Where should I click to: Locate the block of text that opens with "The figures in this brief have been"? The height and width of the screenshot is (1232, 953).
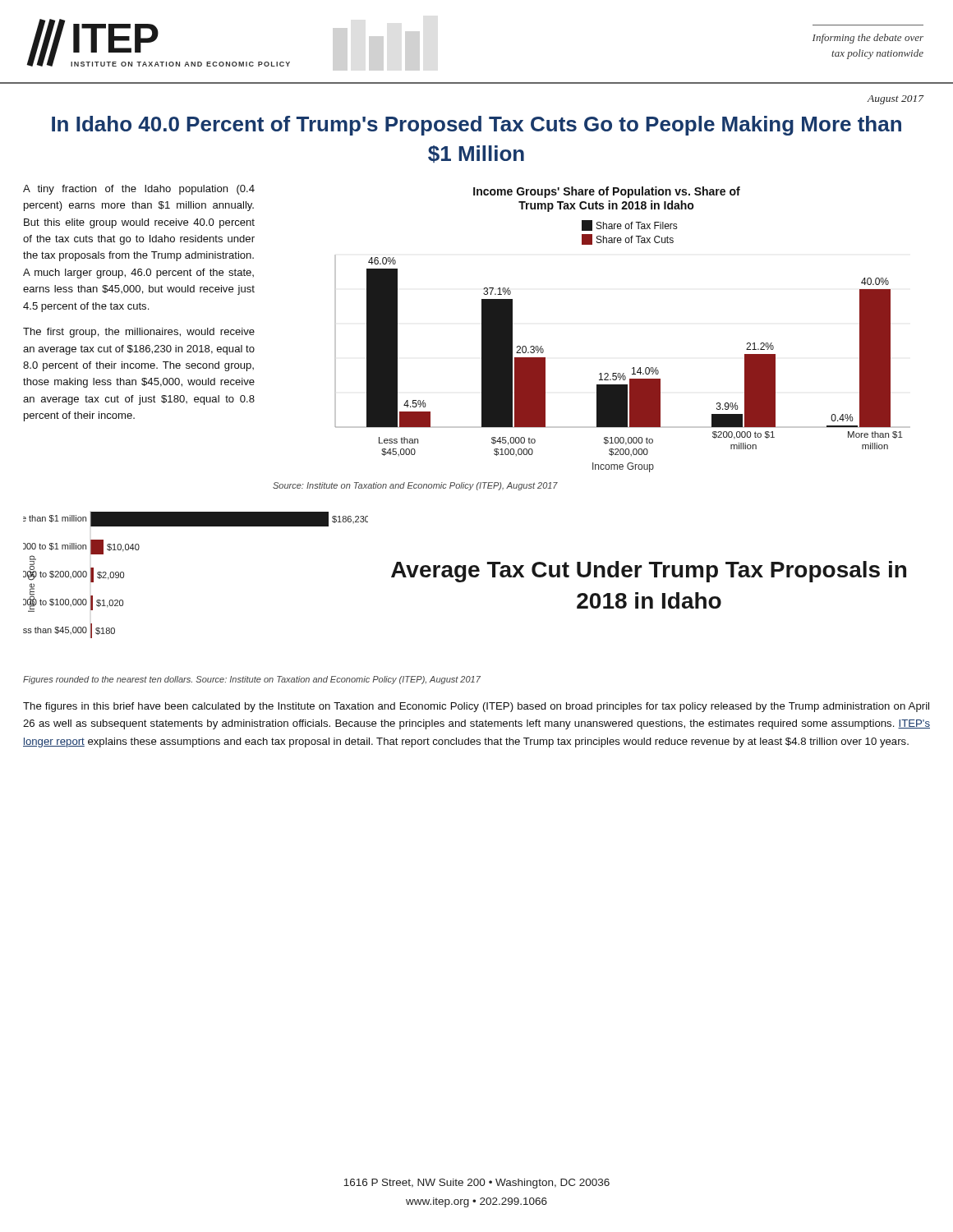[x=476, y=723]
